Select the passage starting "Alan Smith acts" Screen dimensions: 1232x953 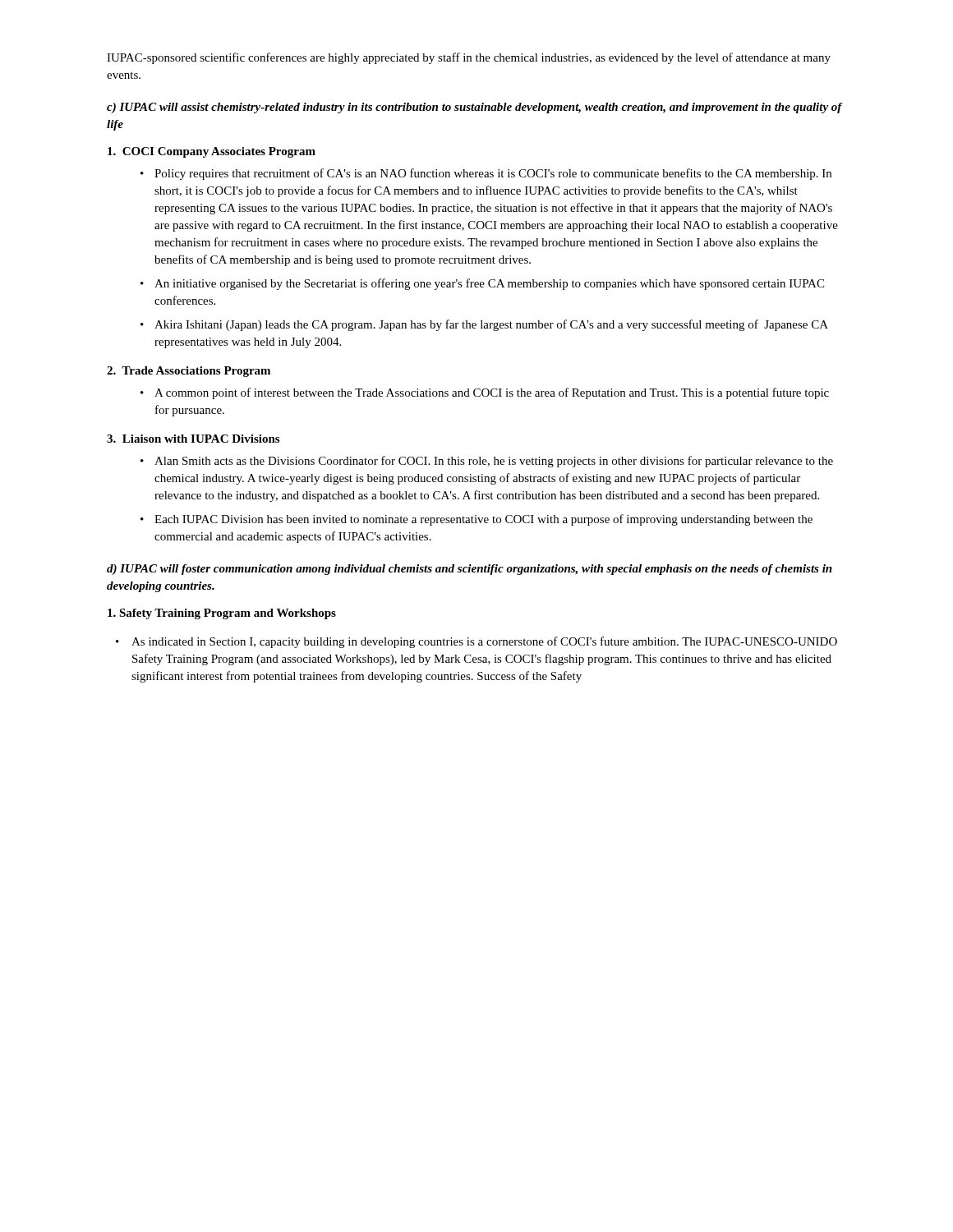tap(494, 478)
